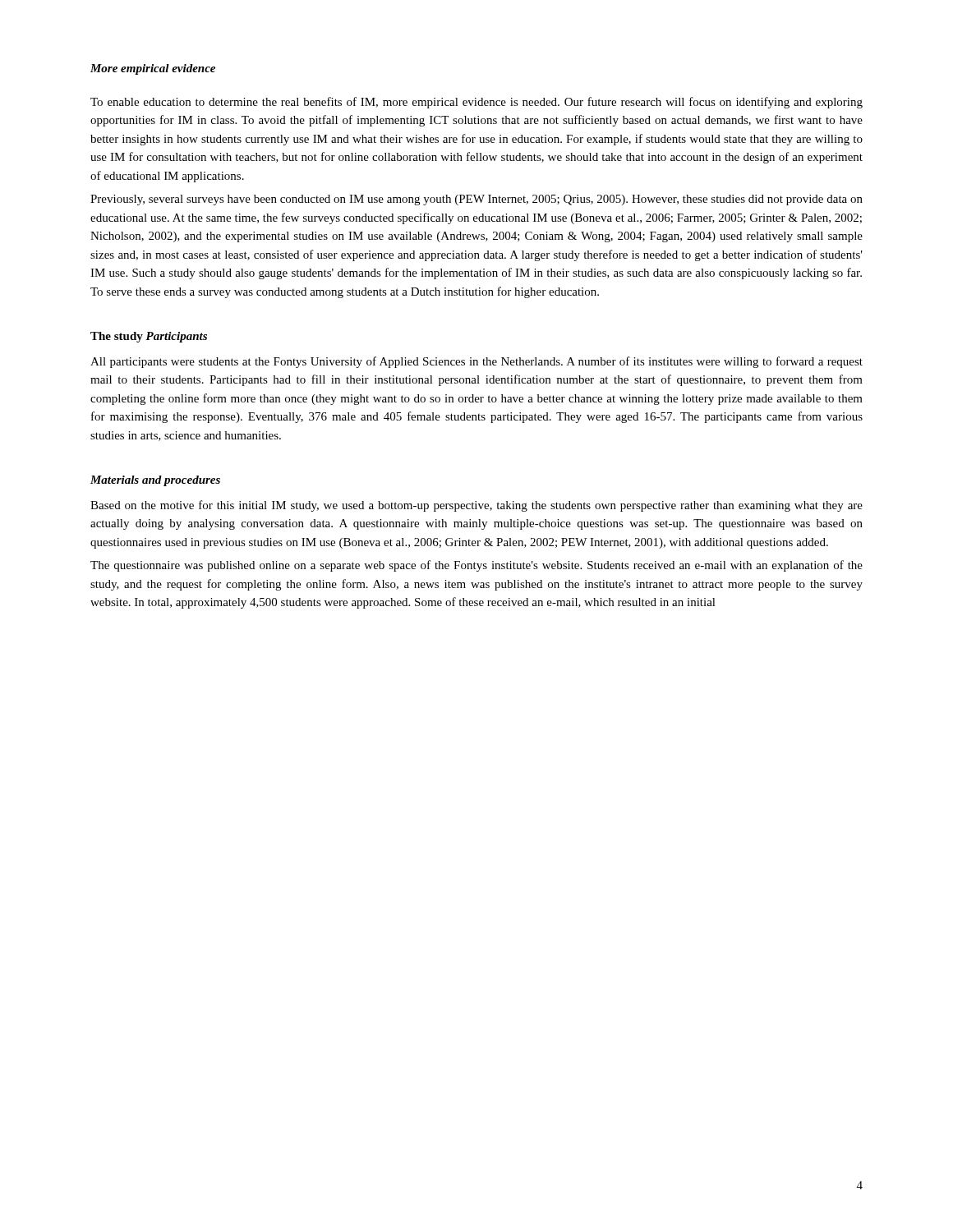Screen dimensions: 1232x953
Task: Find the text block with the text "To enable education"
Action: [476, 139]
